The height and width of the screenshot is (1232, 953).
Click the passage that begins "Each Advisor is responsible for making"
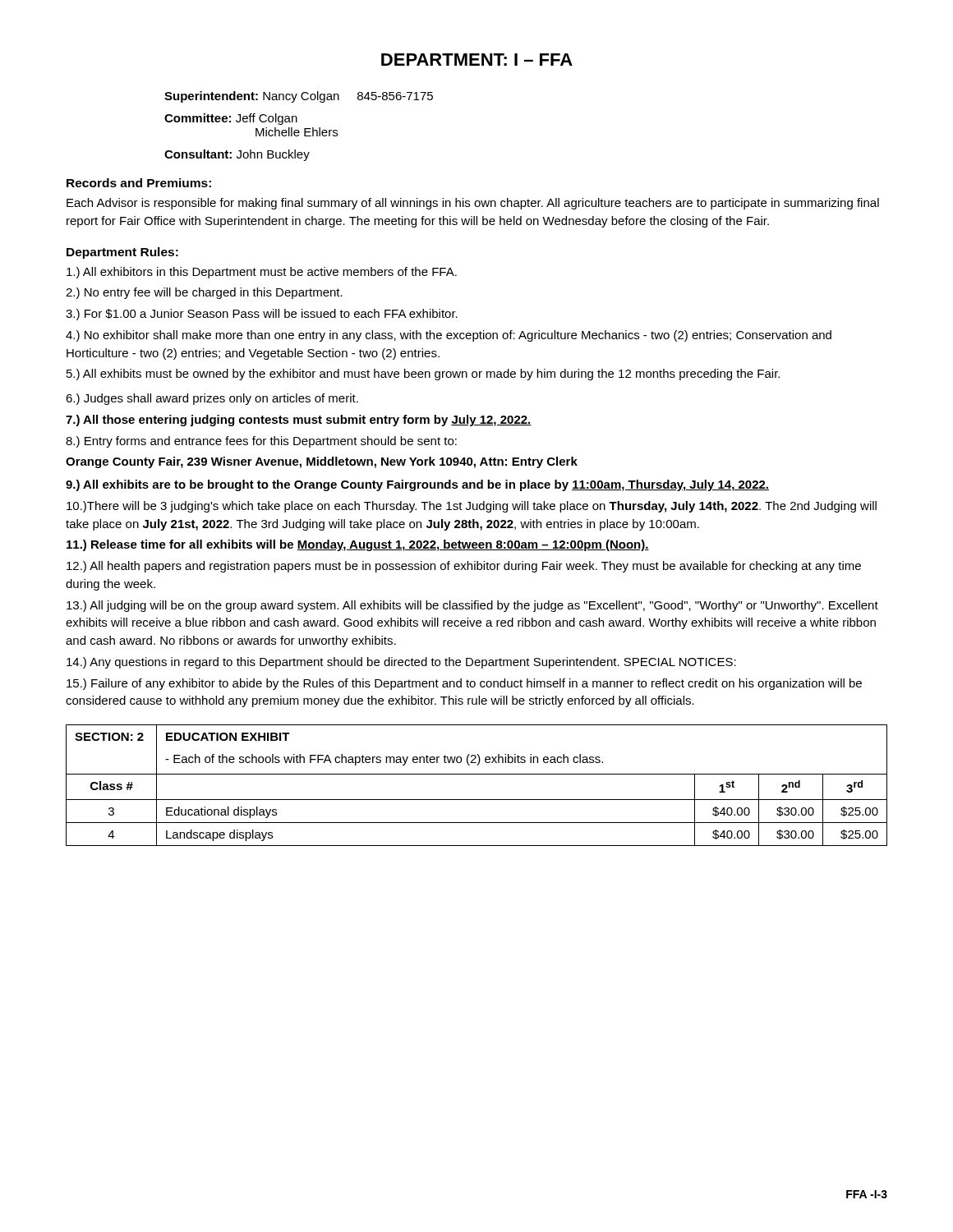click(473, 211)
